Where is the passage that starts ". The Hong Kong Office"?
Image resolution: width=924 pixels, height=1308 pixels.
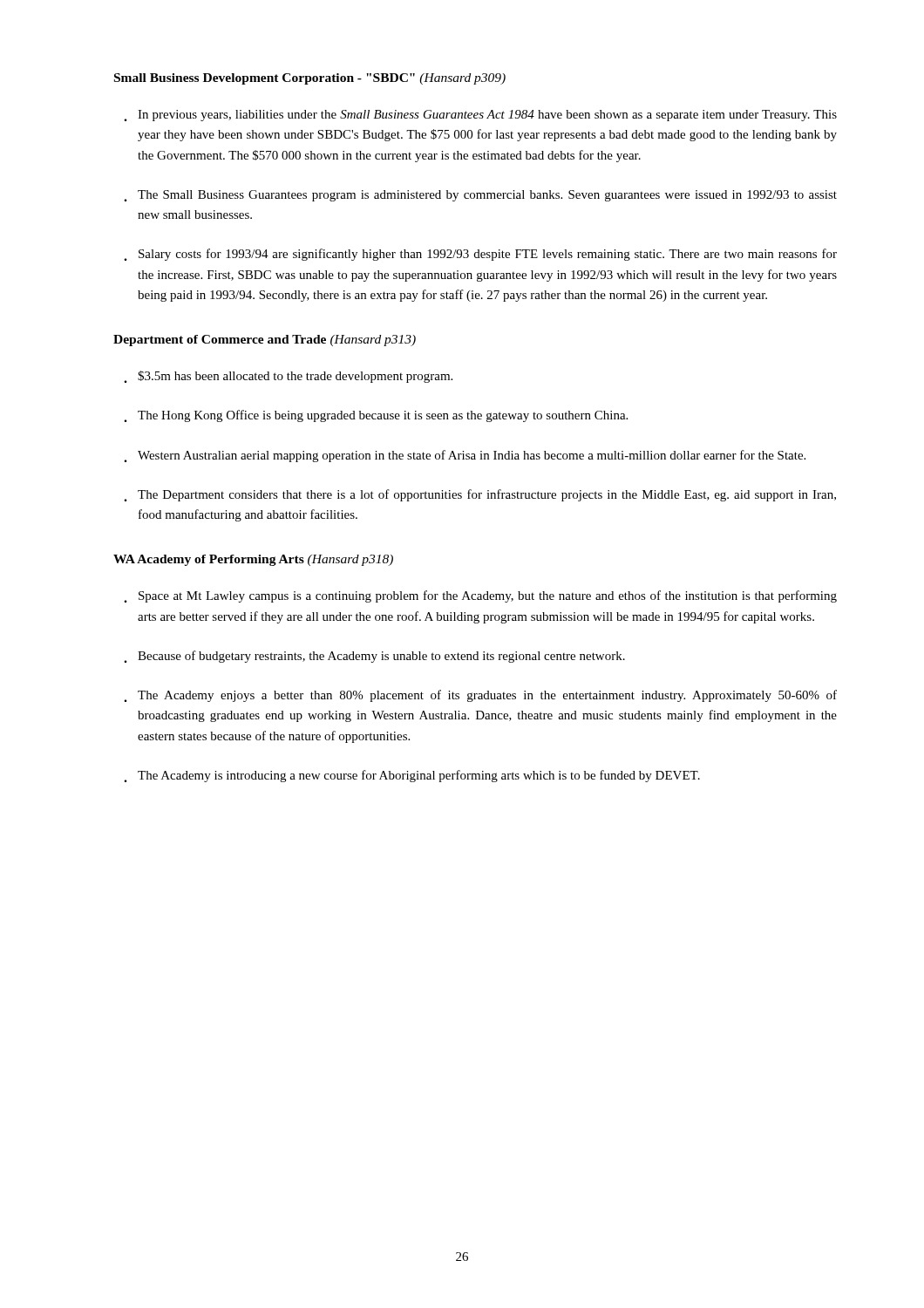tap(475, 416)
